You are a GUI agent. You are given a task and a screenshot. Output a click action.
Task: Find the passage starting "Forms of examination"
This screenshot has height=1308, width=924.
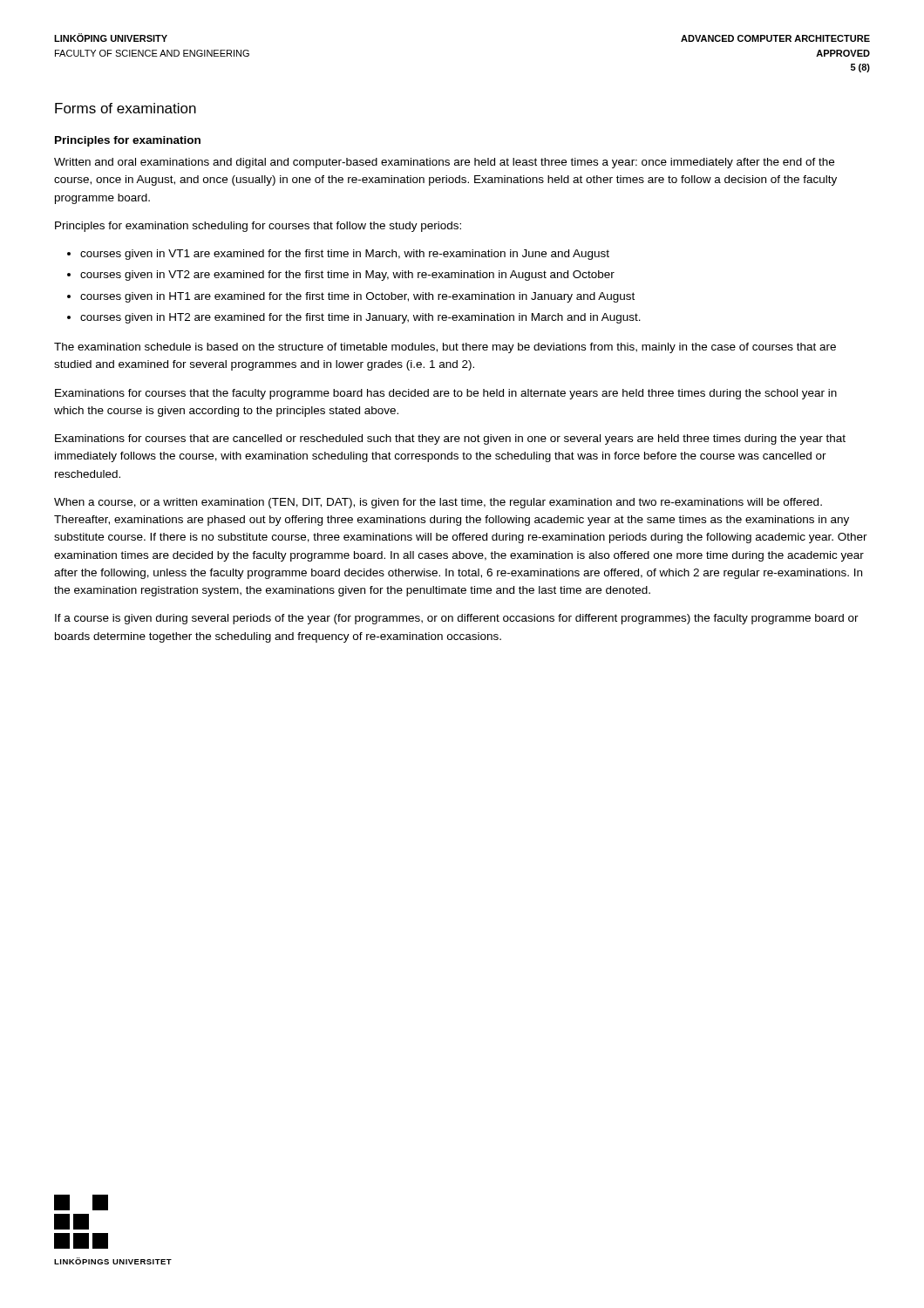125,109
